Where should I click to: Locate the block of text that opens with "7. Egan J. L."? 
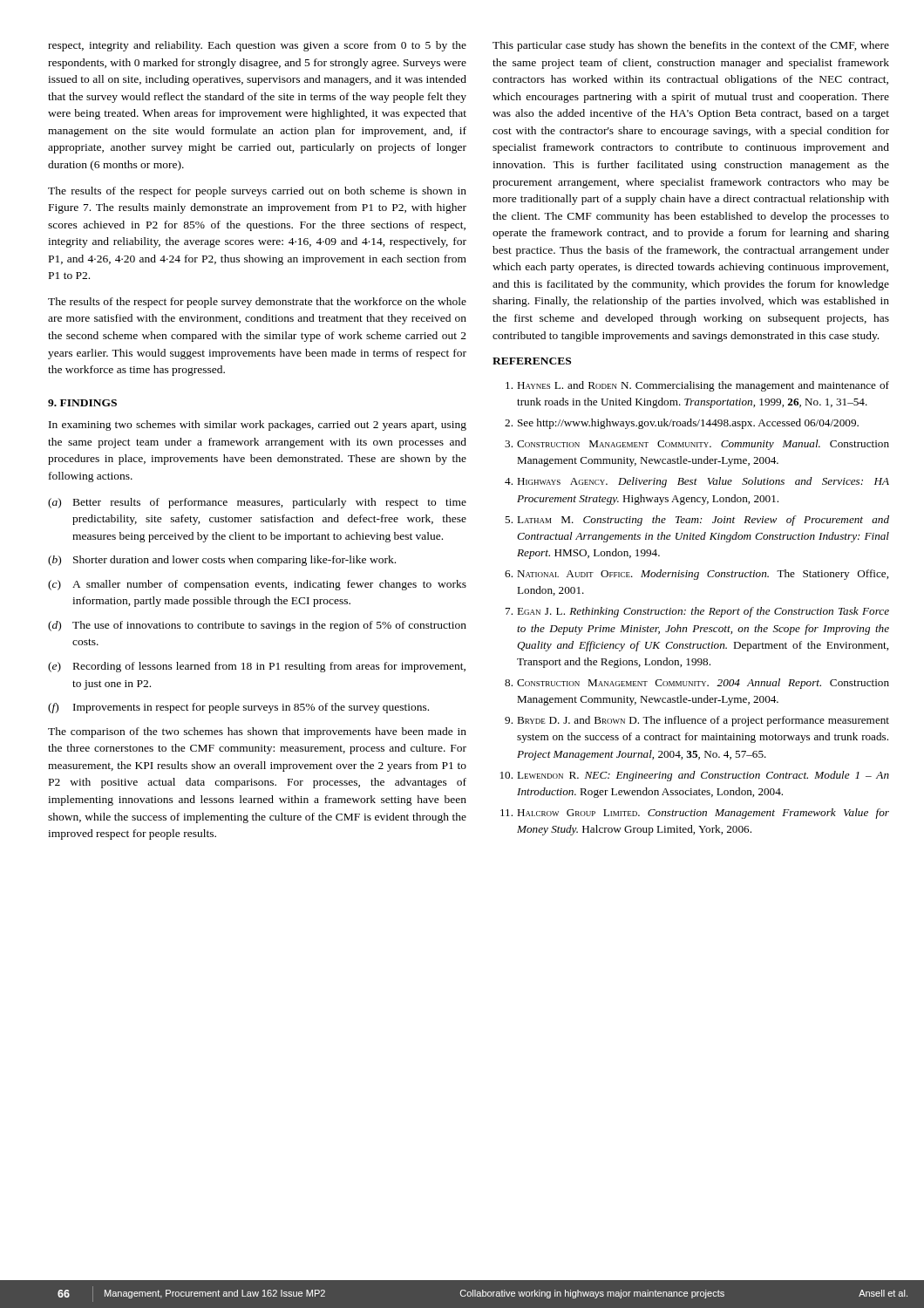coord(691,636)
